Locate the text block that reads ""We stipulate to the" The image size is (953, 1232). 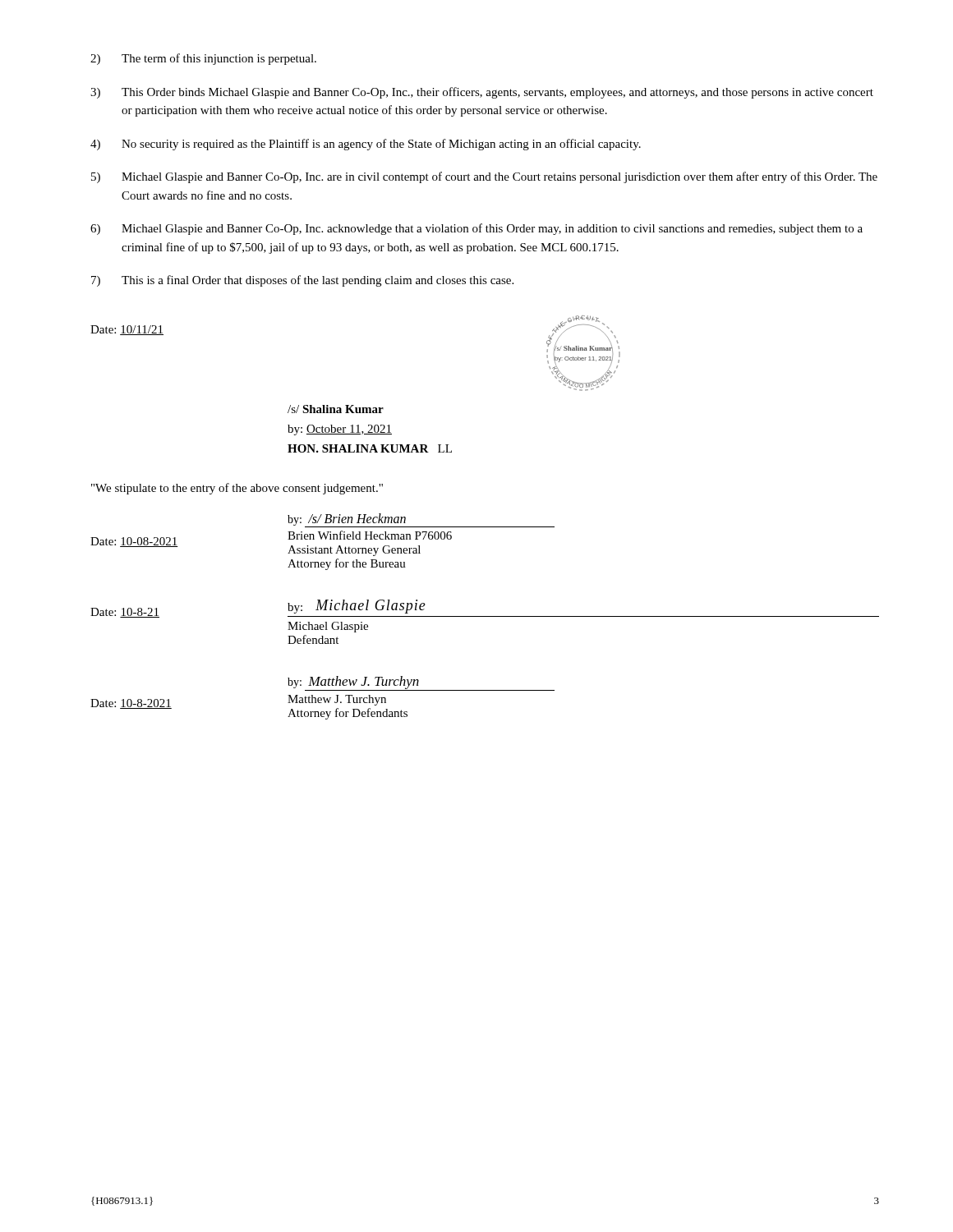pos(237,487)
